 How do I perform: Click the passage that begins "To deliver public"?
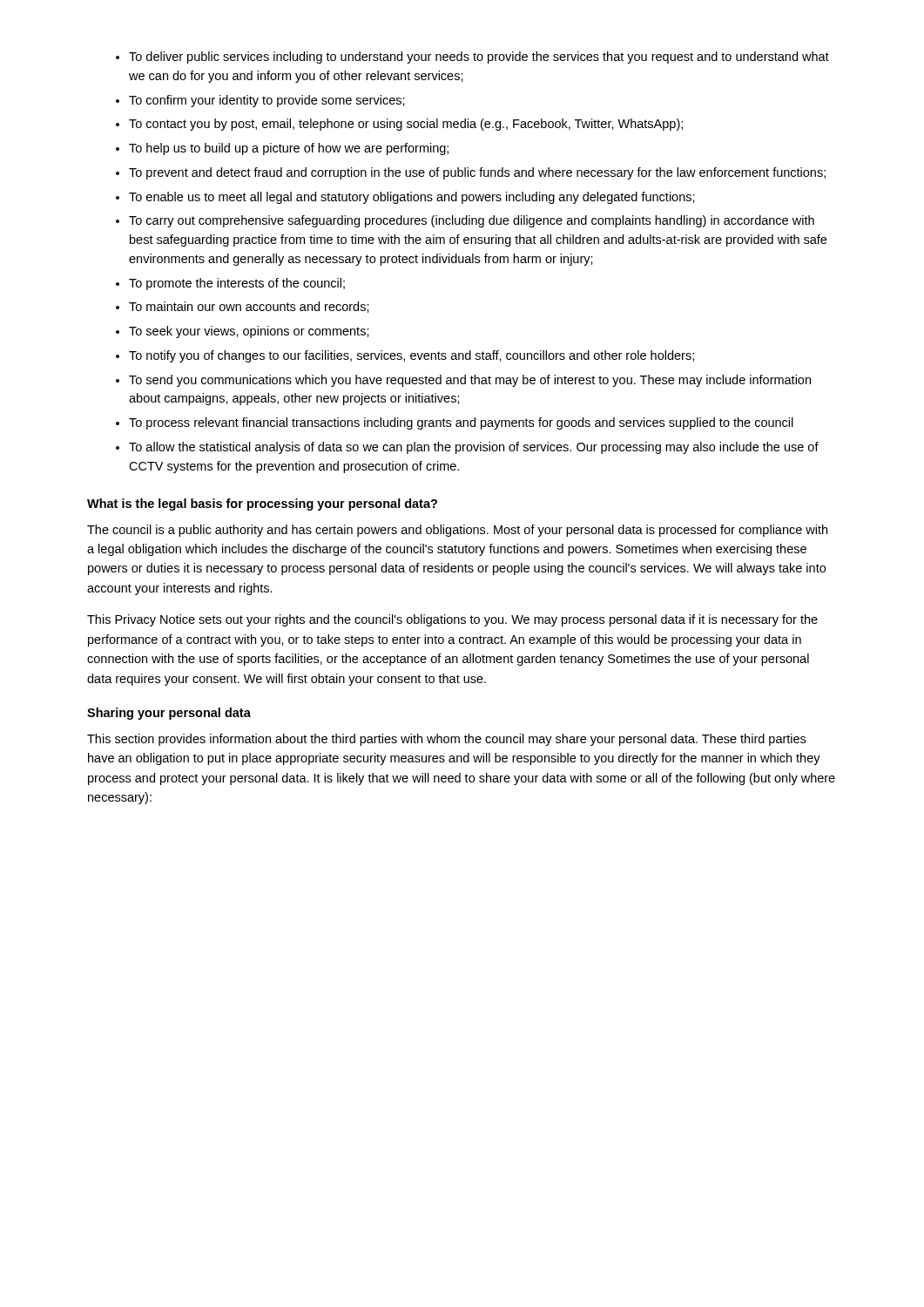[x=479, y=66]
